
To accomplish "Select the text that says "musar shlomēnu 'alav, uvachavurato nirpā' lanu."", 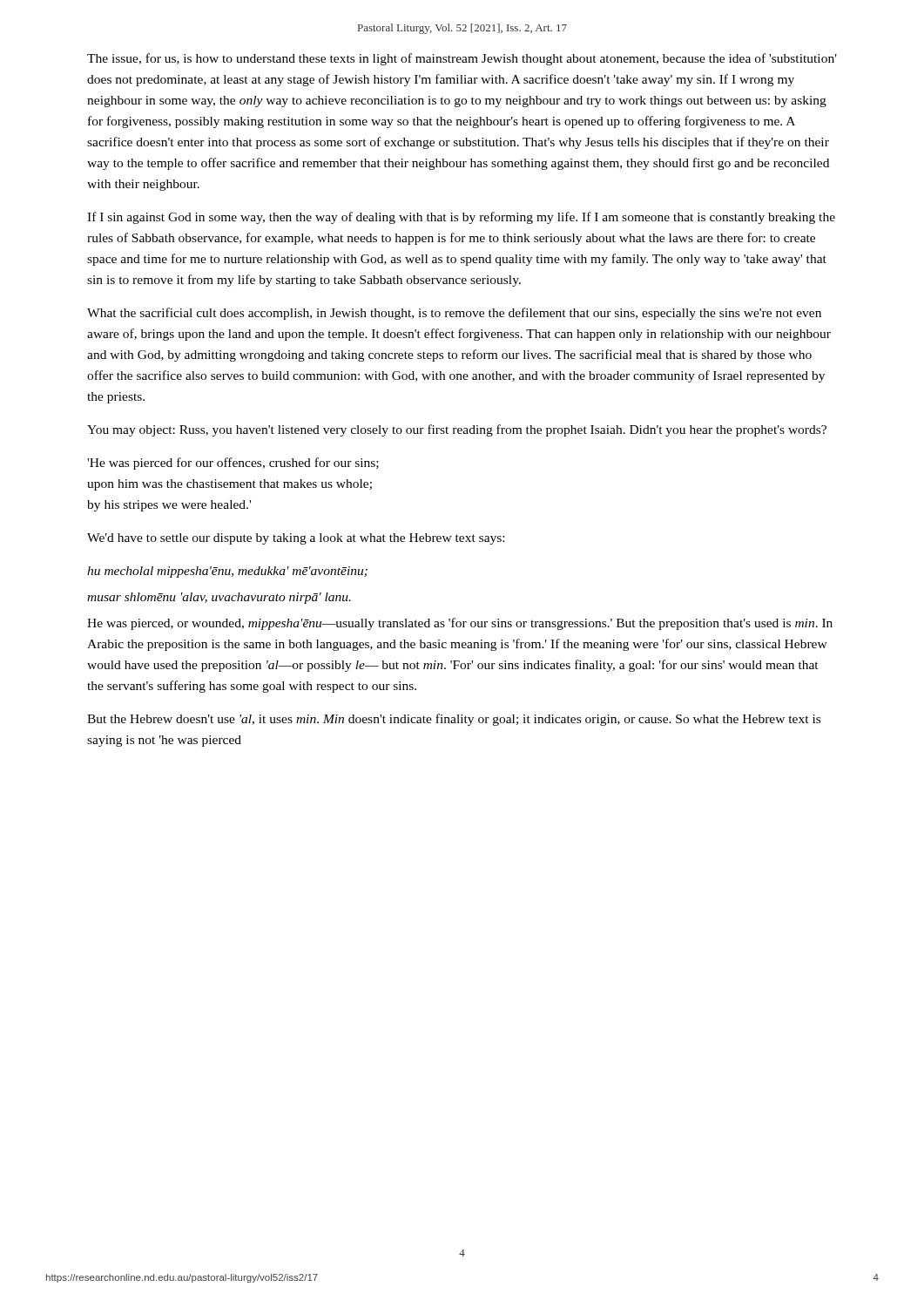I will [x=219, y=597].
